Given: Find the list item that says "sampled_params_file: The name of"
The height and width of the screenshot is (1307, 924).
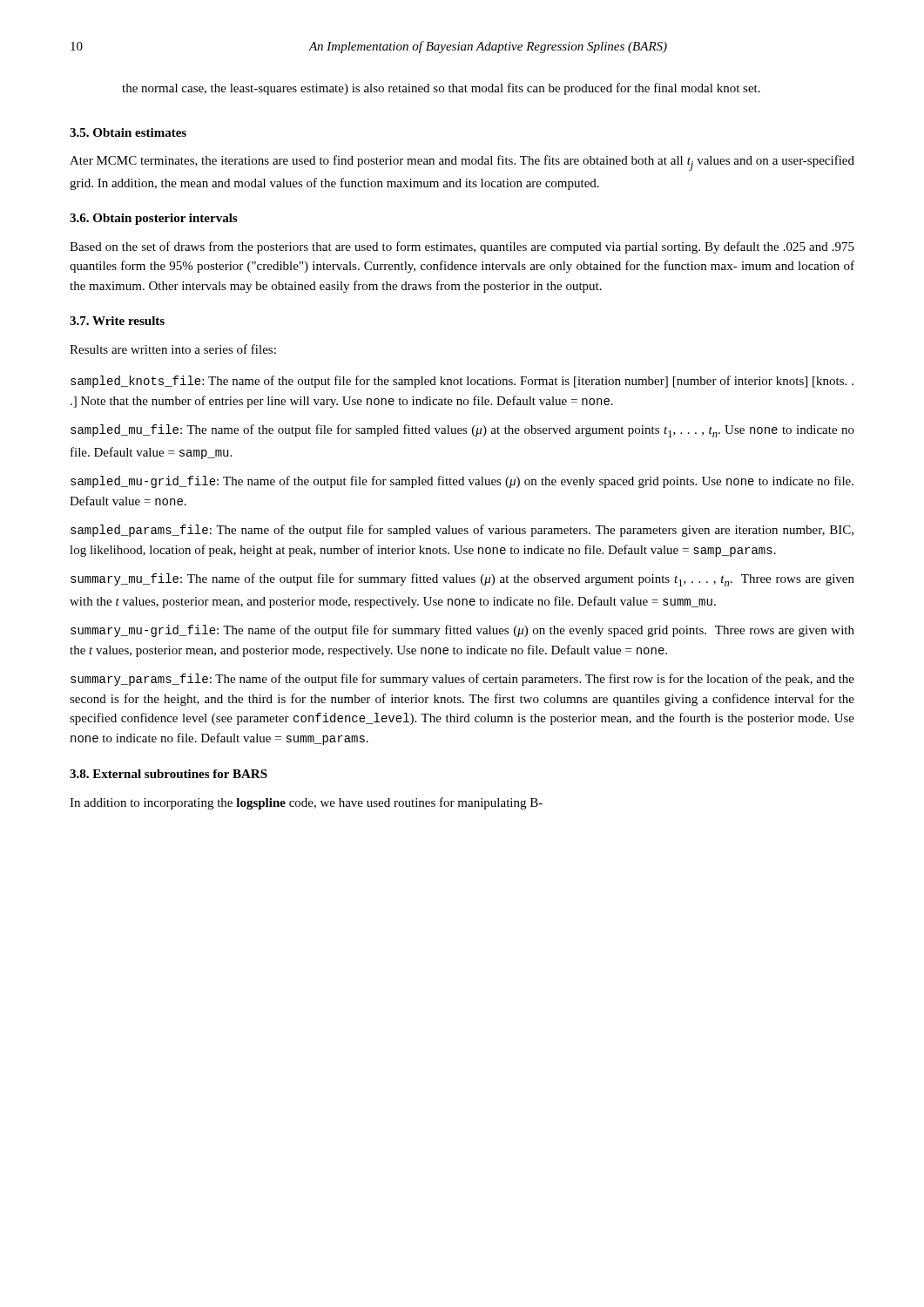Looking at the screenshot, I should [462, 540].
